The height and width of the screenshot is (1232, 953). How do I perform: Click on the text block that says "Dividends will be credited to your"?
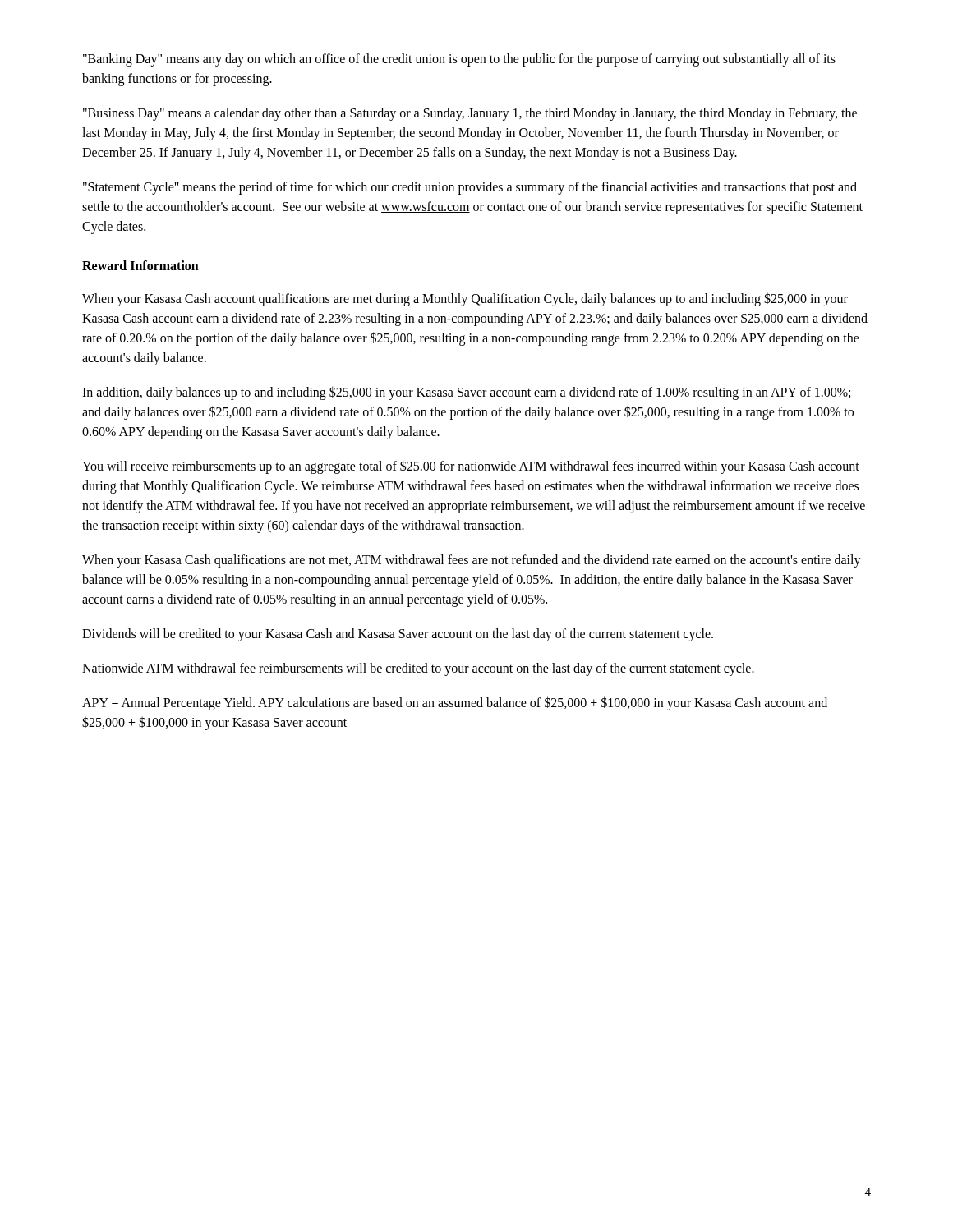tap(398, 634)
